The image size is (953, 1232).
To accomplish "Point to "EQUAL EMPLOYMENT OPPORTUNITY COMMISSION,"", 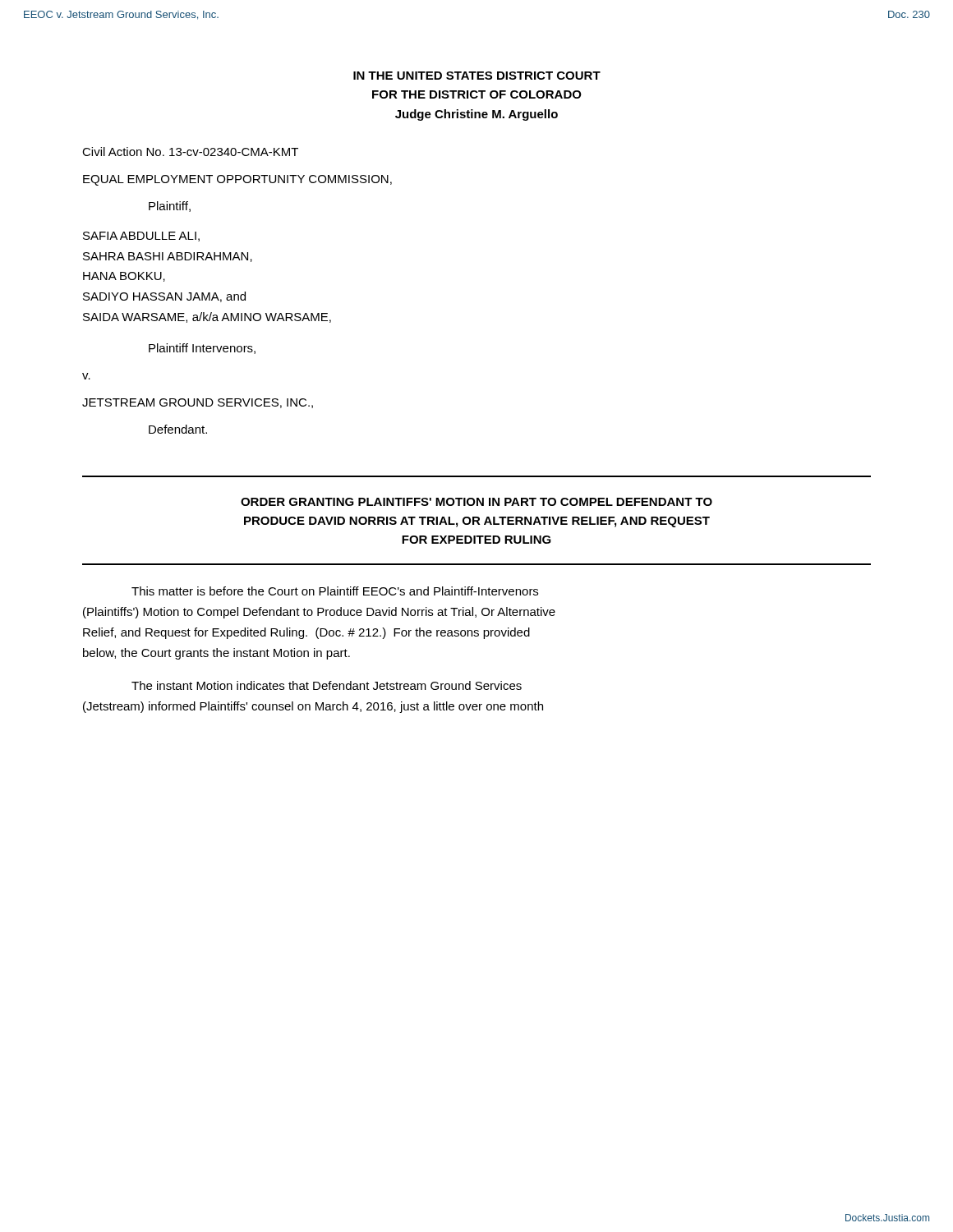I will (x=237, y=178).
